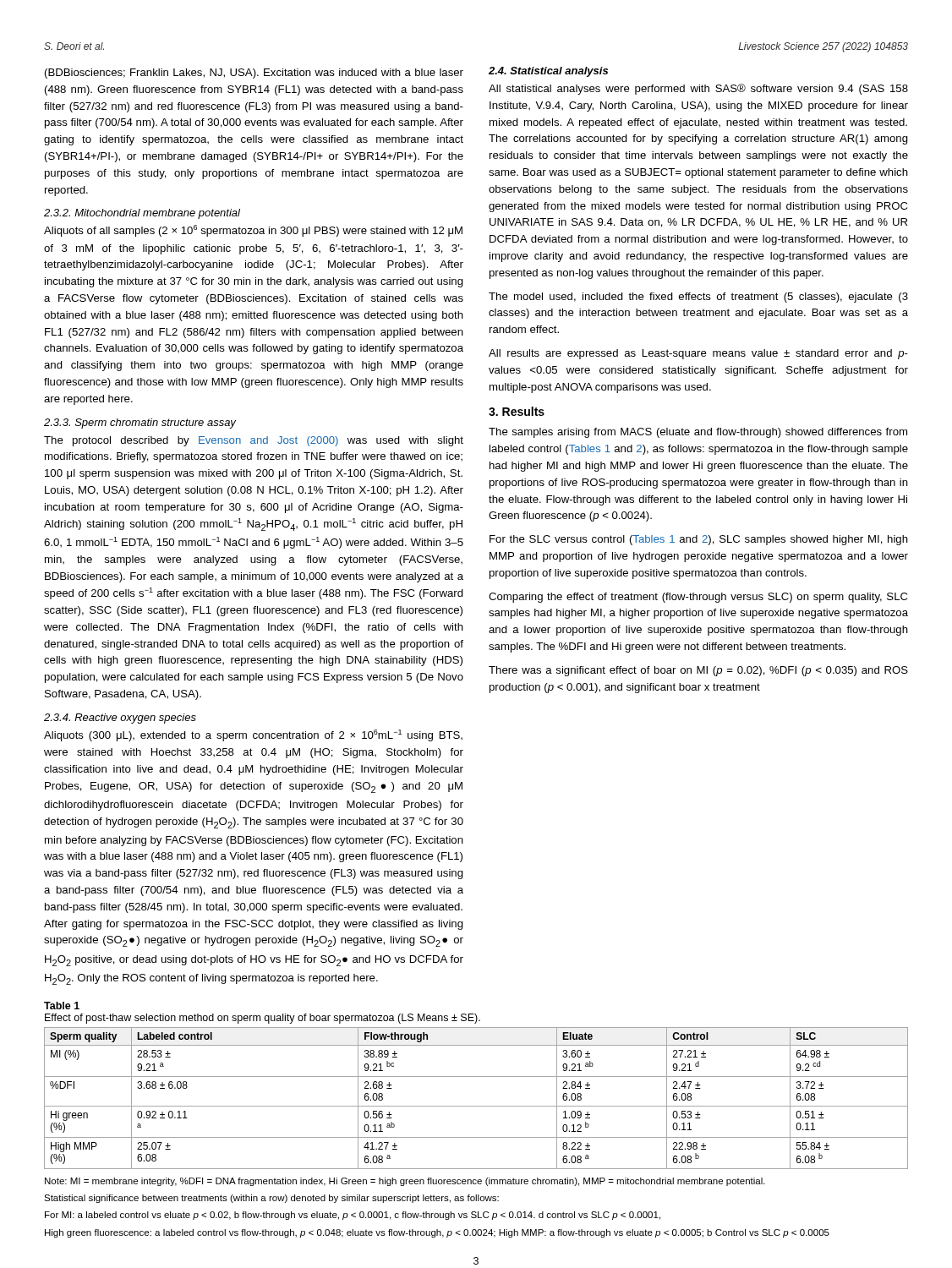Screen dimensions: 1268x952
Task: Where does it say "3. Results"?
Action: pyautogui.click(x=517, y=412)
